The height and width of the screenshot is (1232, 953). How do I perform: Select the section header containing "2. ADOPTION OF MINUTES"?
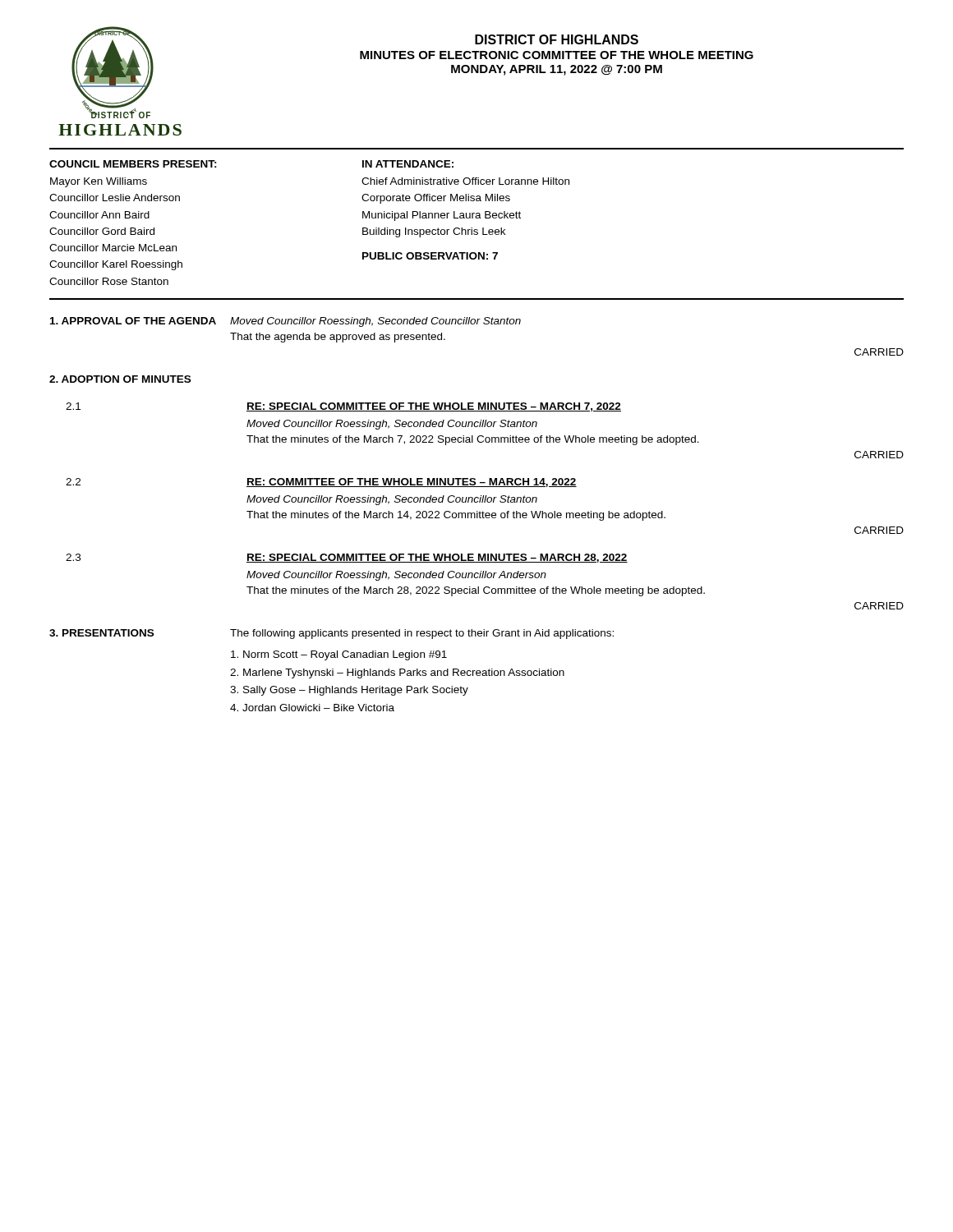coord(120,379)
